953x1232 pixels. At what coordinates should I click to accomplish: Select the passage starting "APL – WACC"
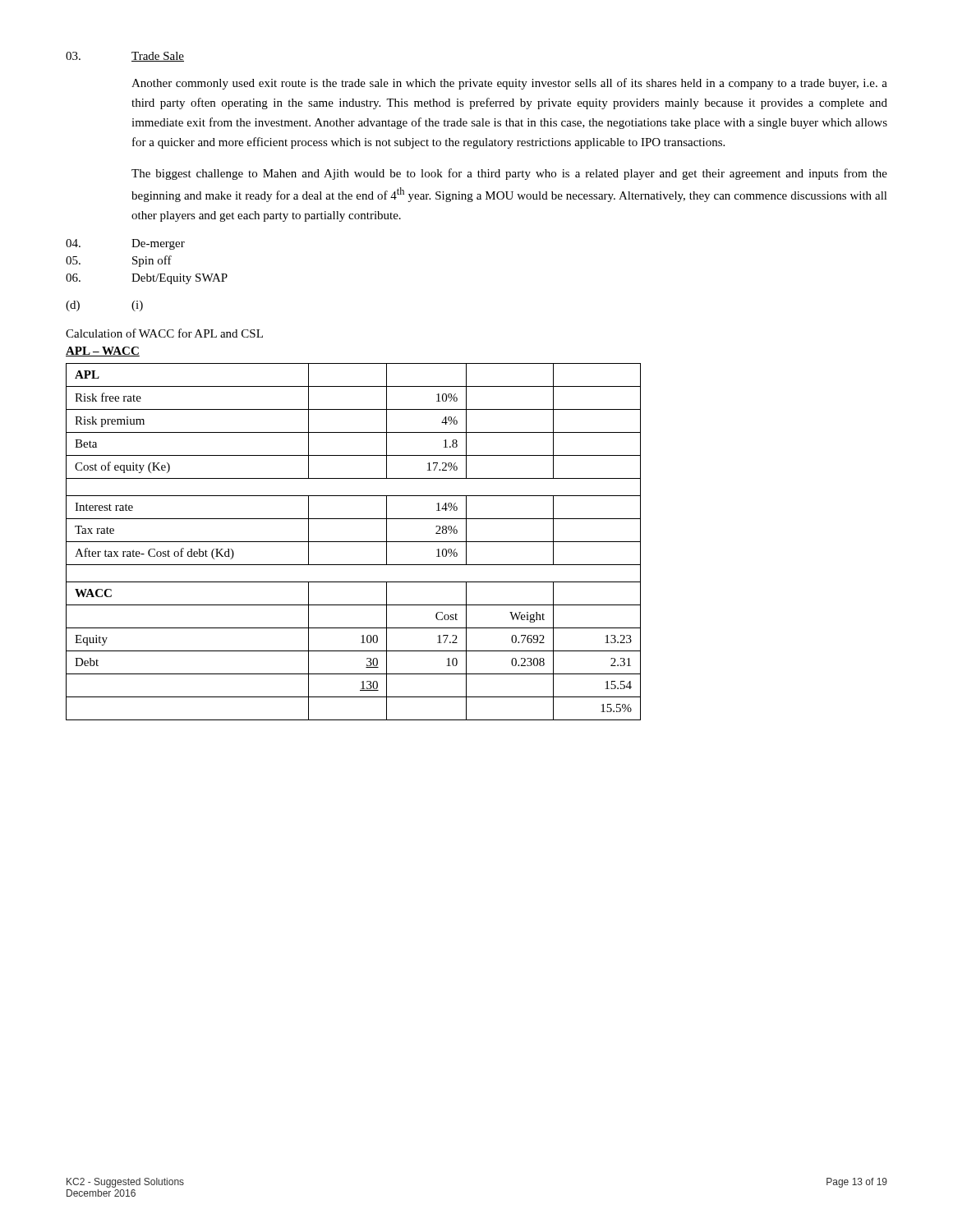coord(103,351)
